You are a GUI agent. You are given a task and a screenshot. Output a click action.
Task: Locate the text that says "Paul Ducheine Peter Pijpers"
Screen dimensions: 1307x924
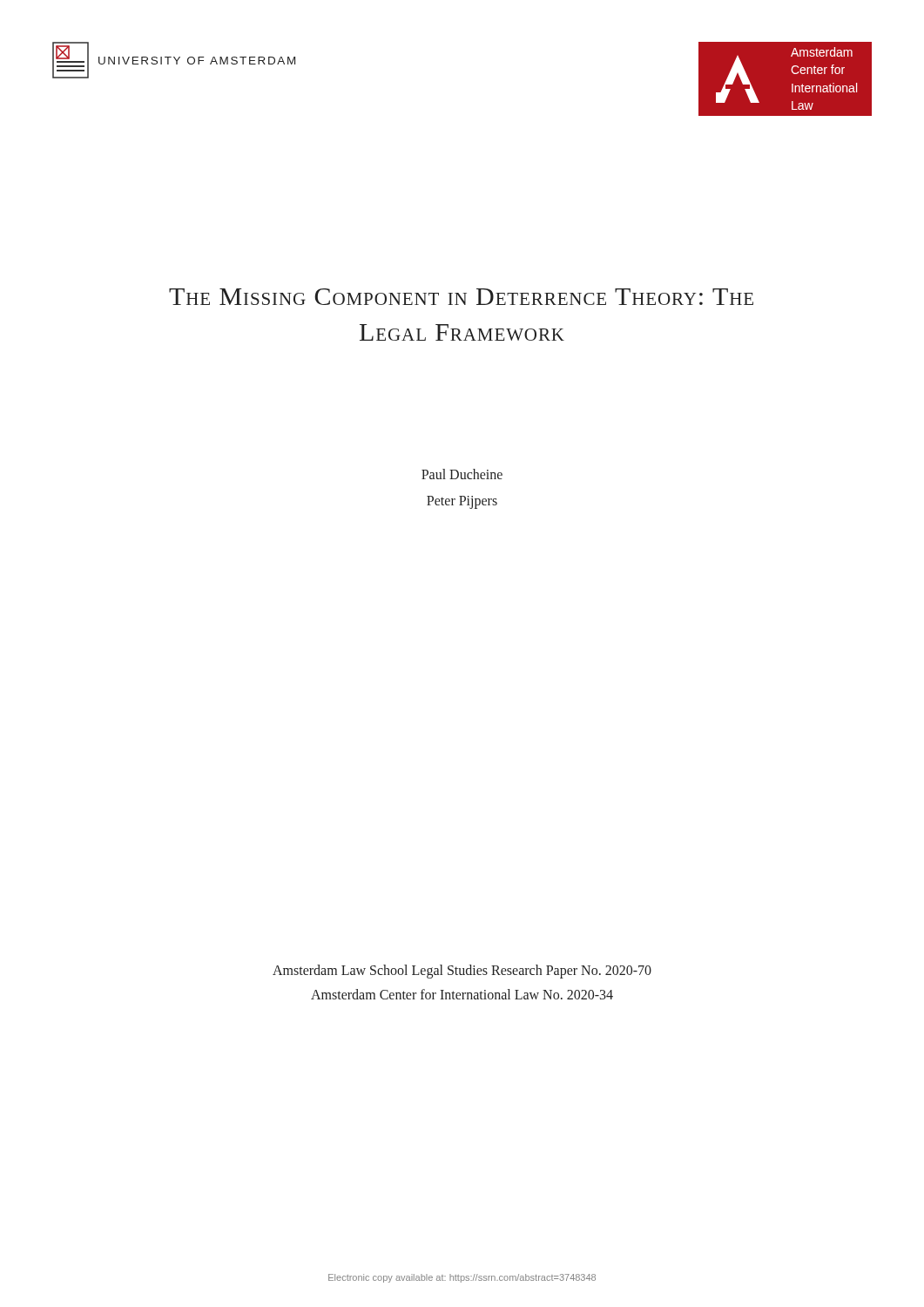coord(462,488)
